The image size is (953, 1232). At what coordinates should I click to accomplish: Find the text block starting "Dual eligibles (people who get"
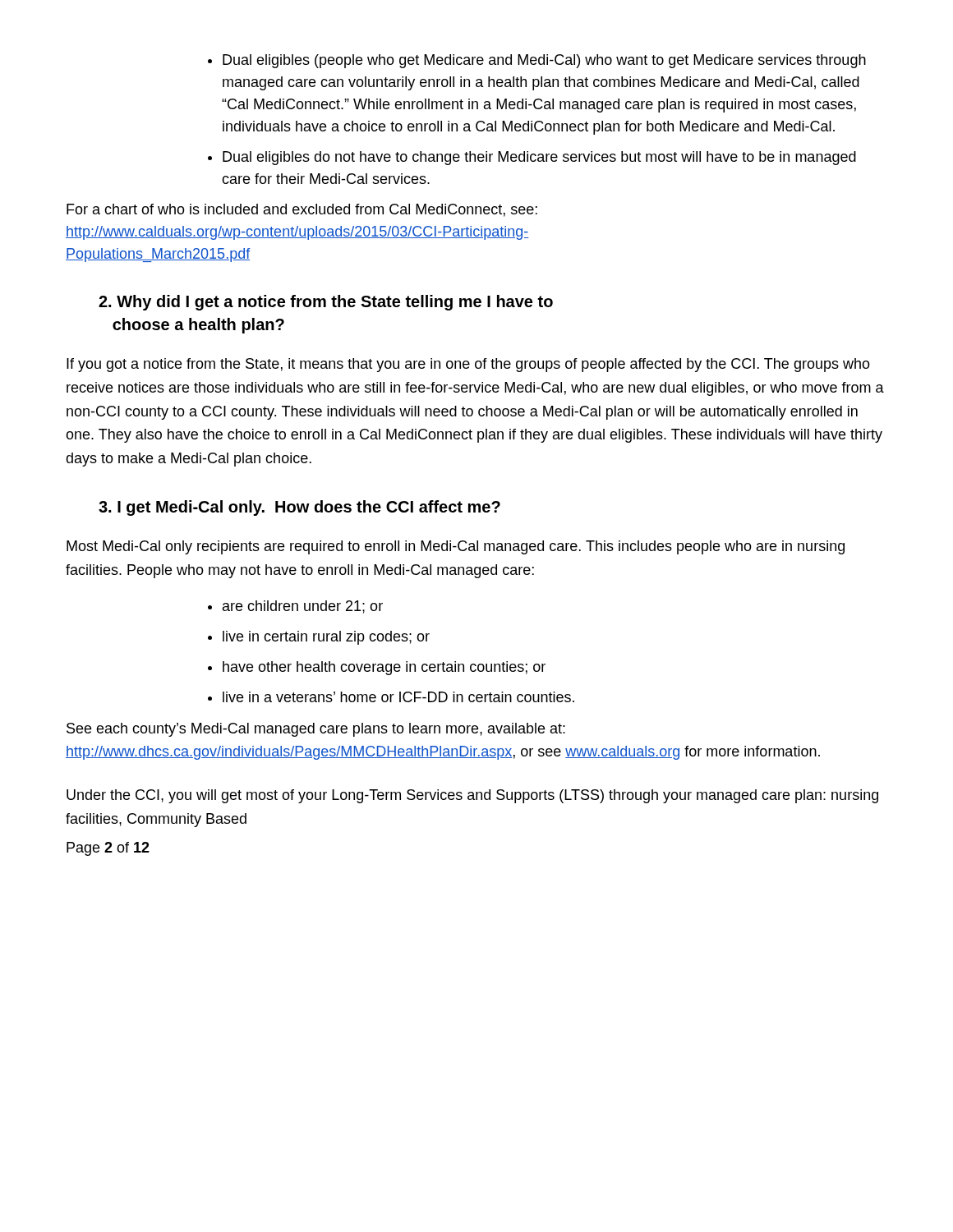tap(542, 120)
